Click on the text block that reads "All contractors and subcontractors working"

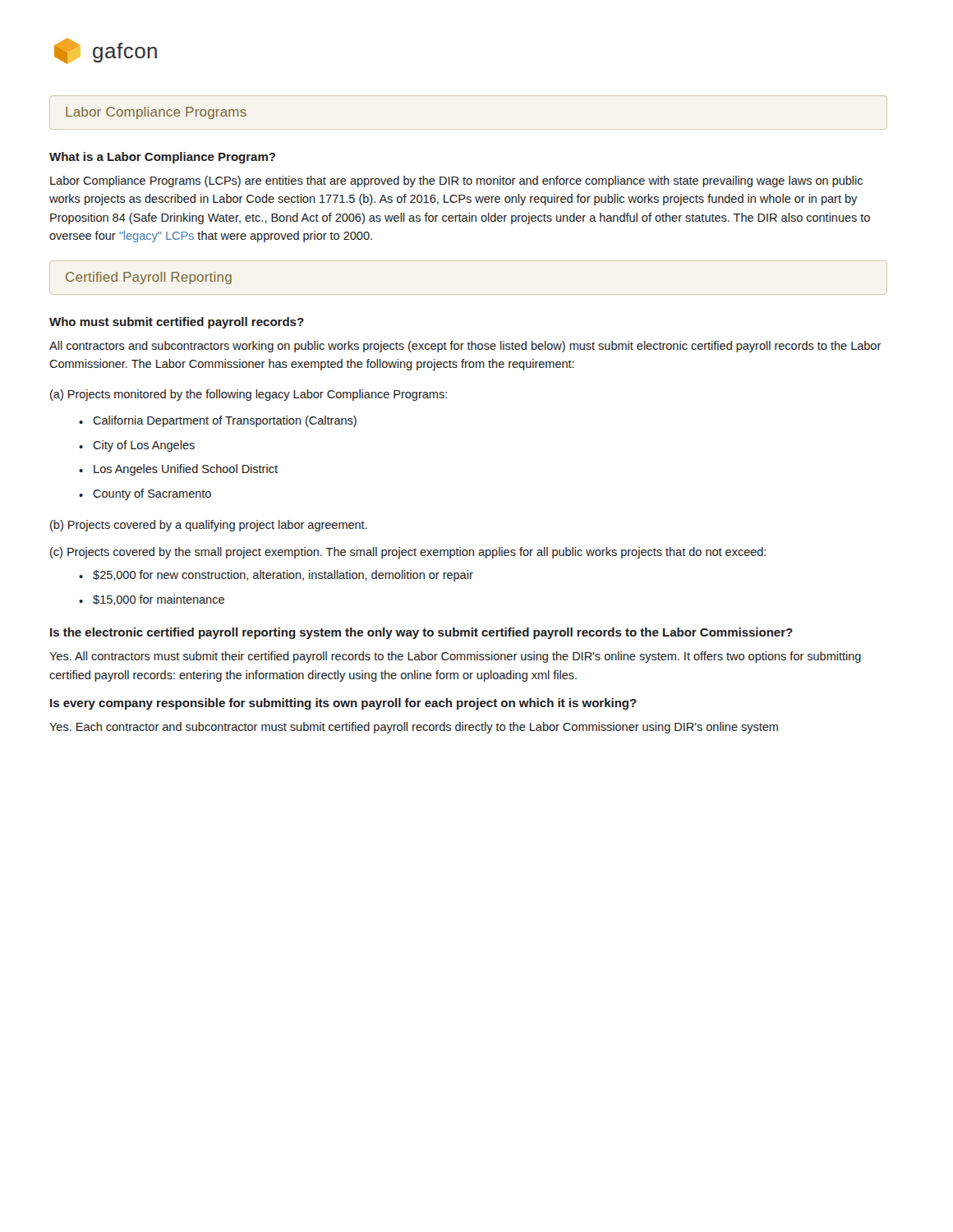pyautogui.click(x=465, y=355)
